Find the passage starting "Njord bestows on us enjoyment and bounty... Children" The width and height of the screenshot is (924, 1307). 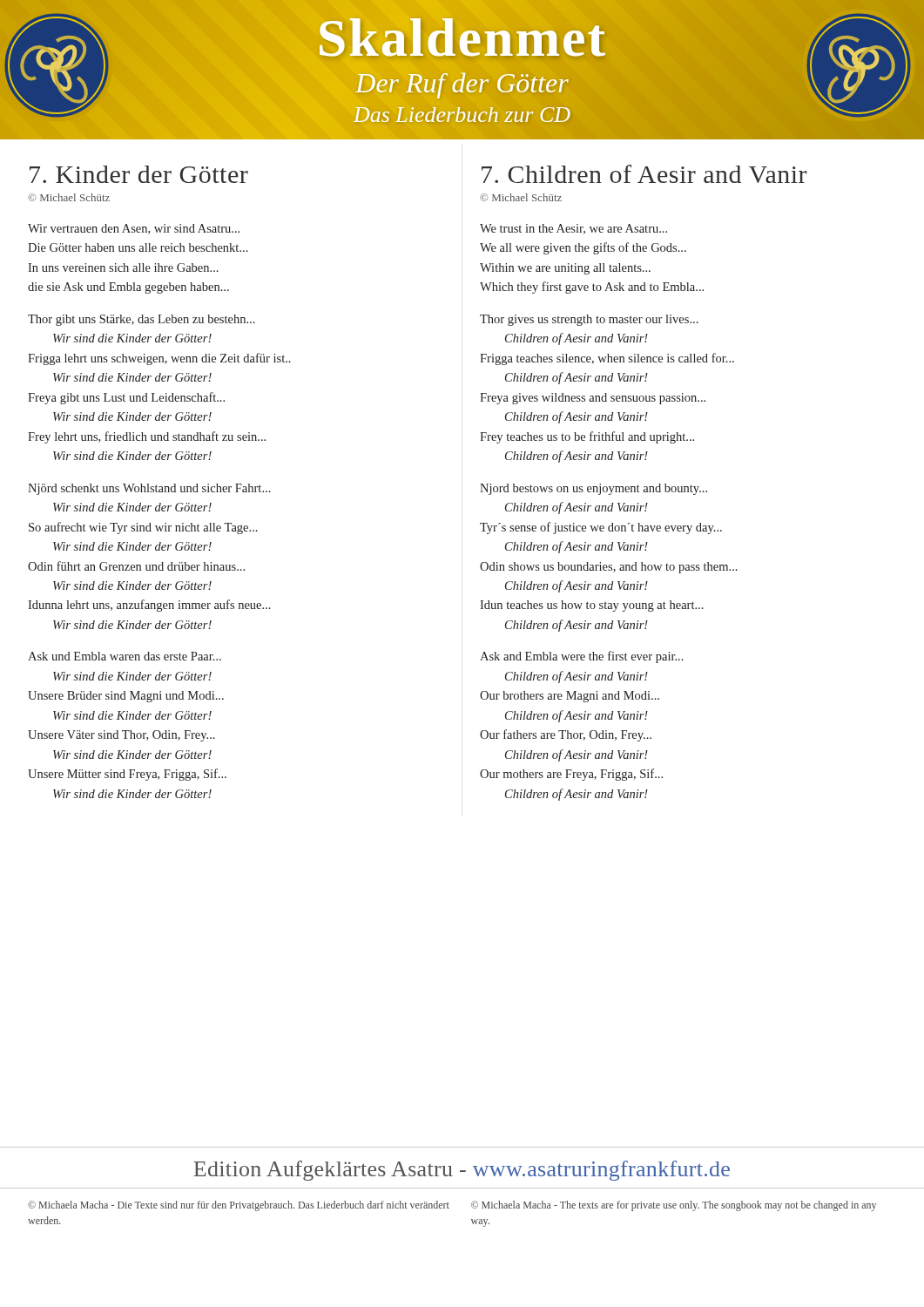pyautogui.click(x=688, y=556)
